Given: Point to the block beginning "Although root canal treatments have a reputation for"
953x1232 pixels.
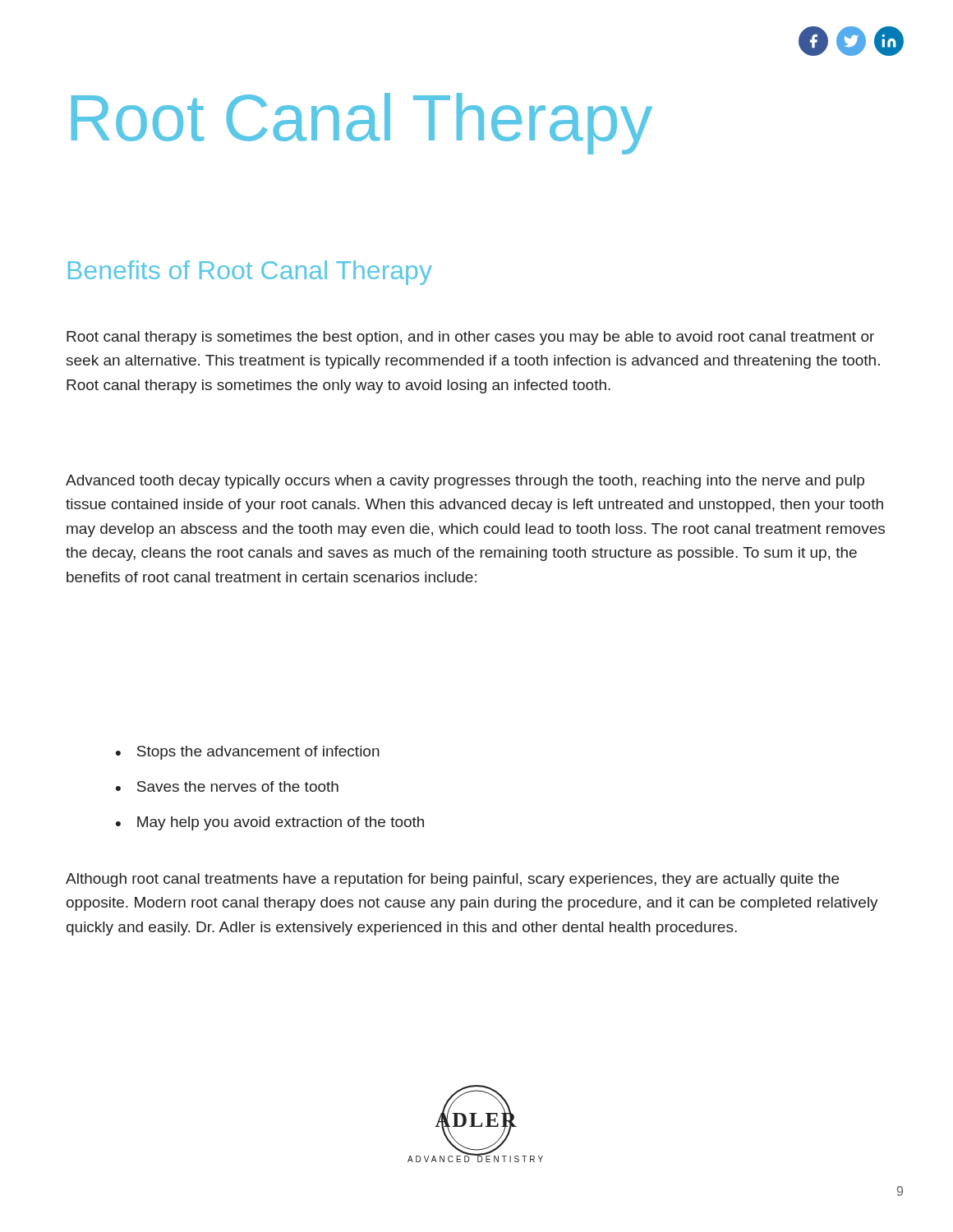Looking at the screenshot, I should 472,903.
